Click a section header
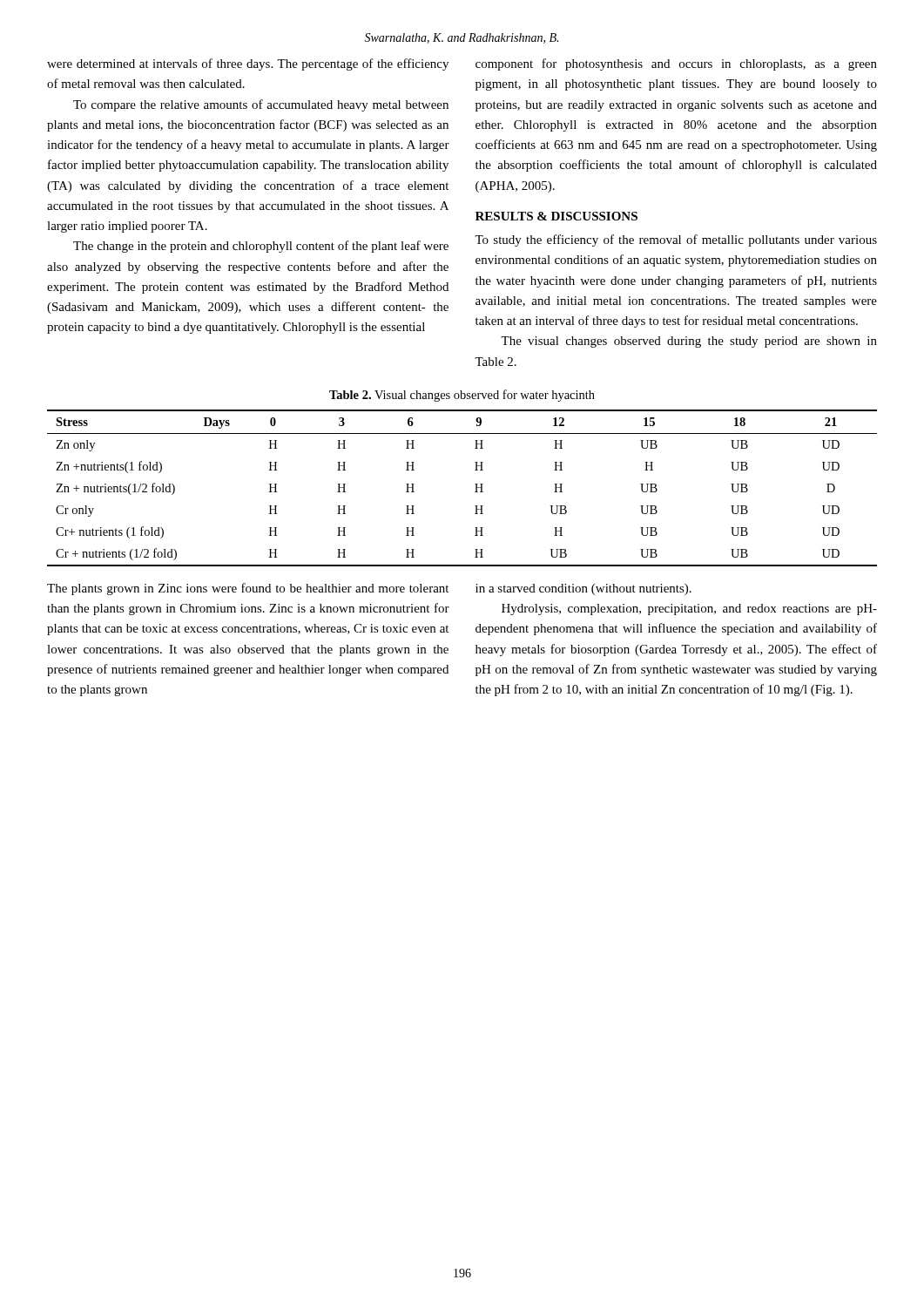 [556, 216]
